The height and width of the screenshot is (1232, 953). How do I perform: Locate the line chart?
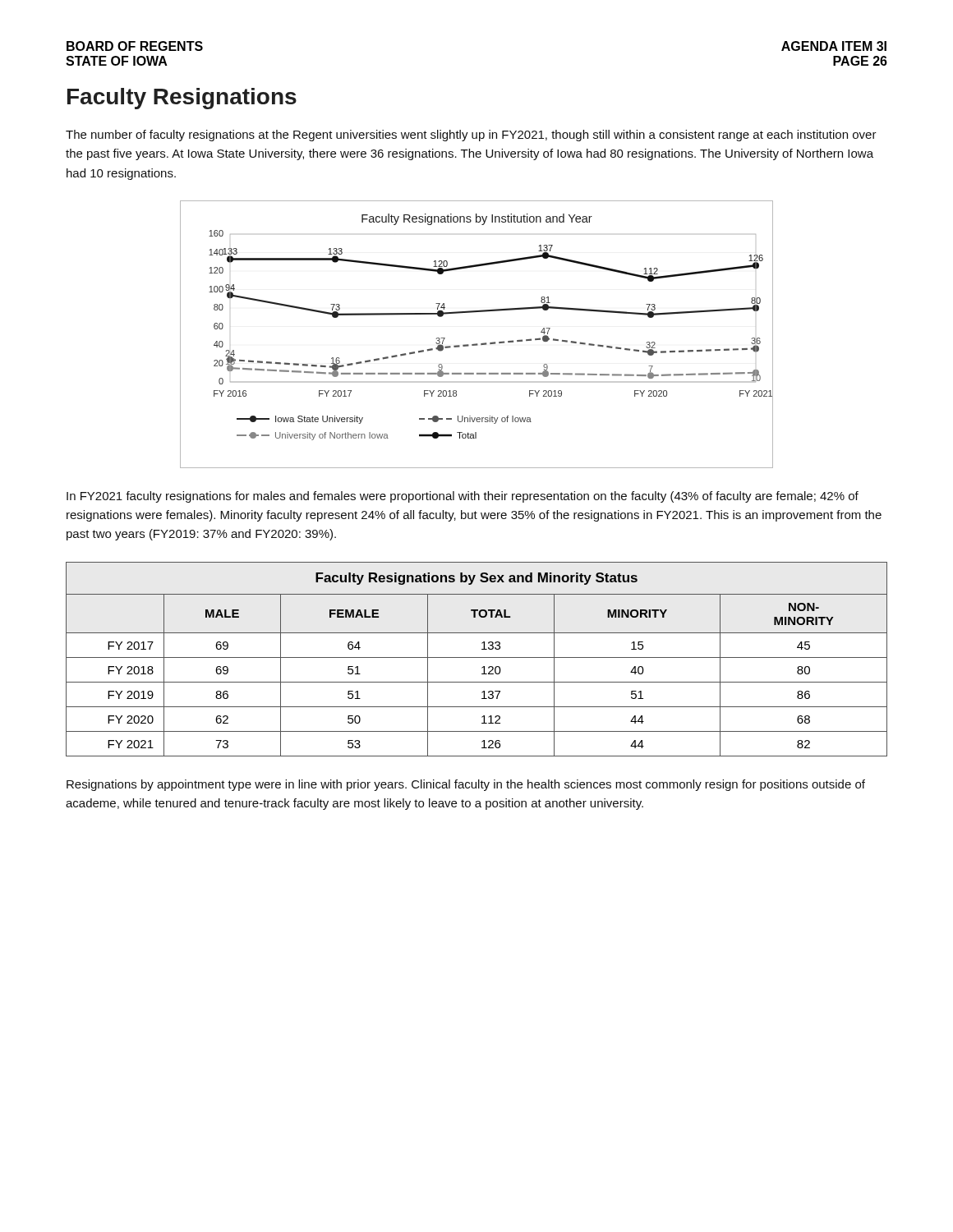tap(476, 334)
